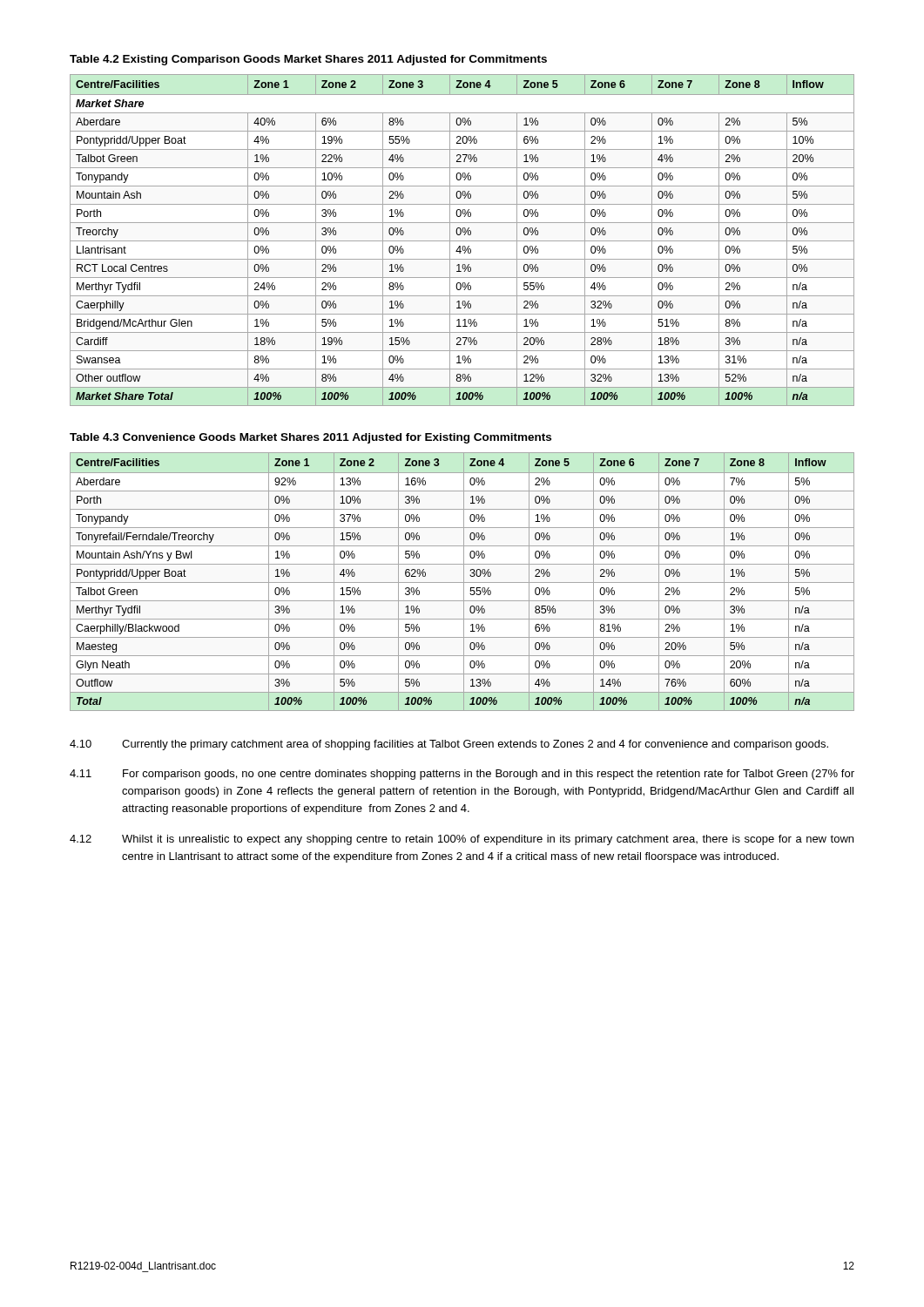924x1307 pixels.
Task: Navigate to the block starting "4.12 Whilst it is unrealistic to expect any"
Action: coord(462,848)
